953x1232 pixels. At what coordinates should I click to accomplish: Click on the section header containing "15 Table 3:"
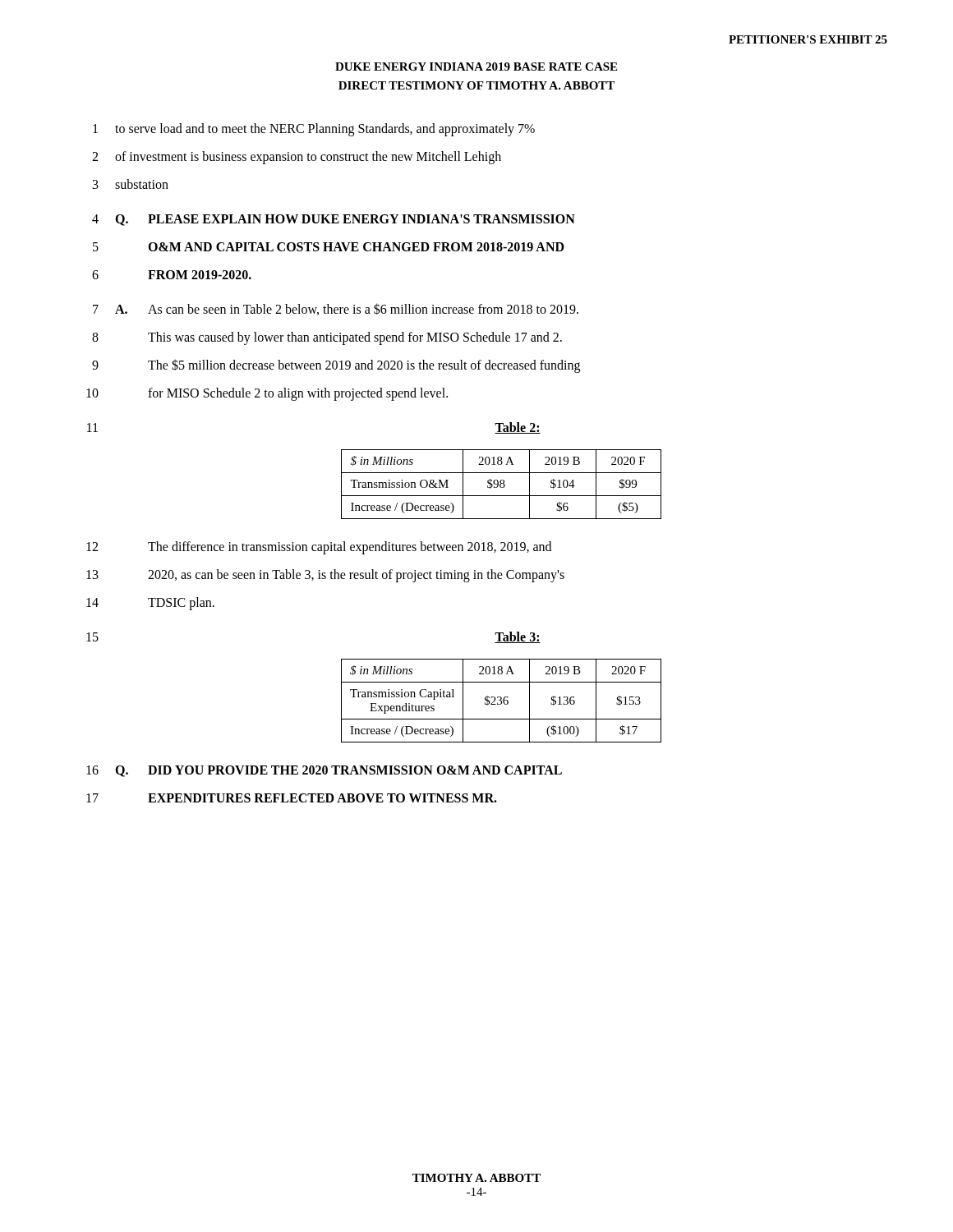coord(97,637)
